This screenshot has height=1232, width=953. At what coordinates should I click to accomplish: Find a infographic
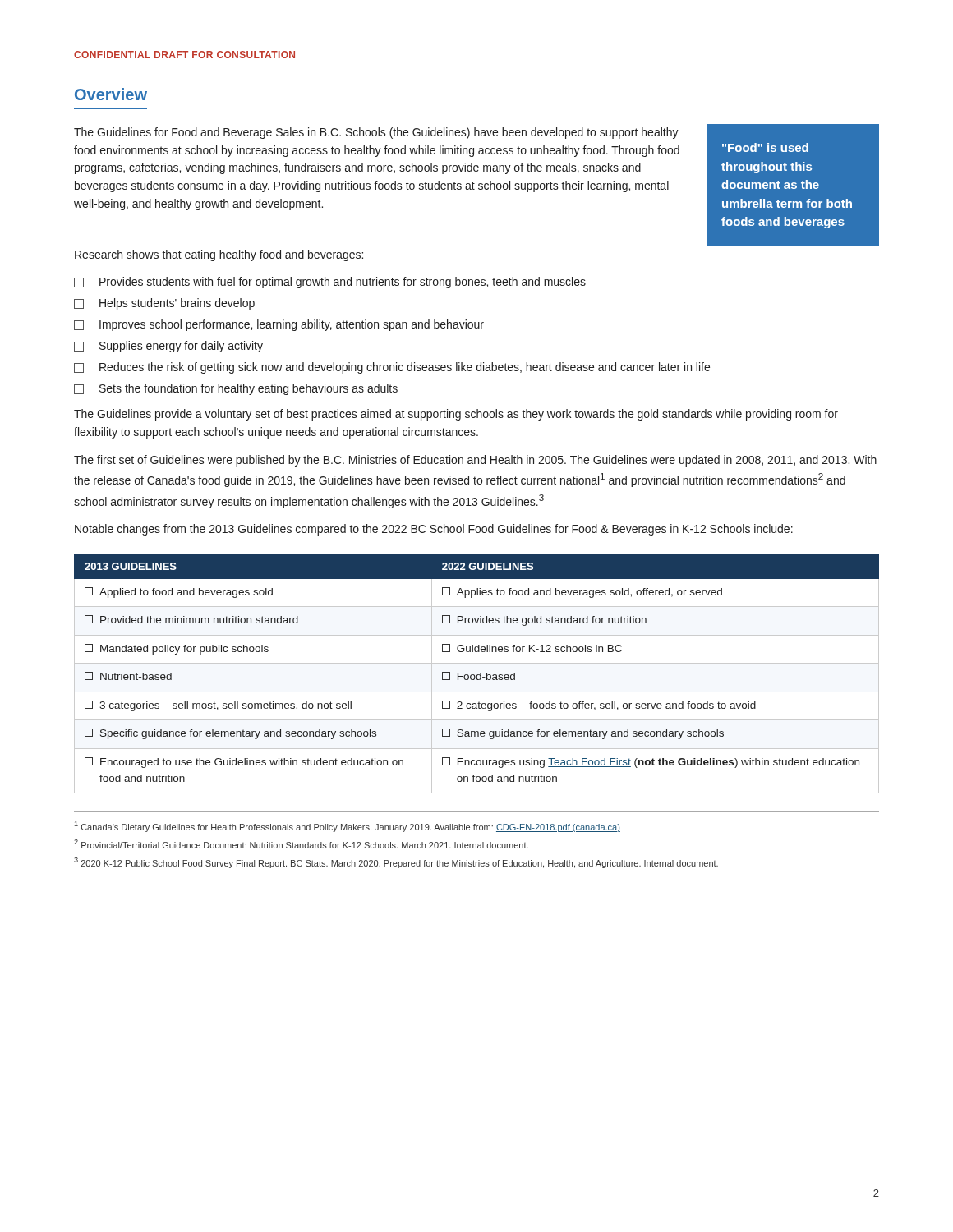793,185
